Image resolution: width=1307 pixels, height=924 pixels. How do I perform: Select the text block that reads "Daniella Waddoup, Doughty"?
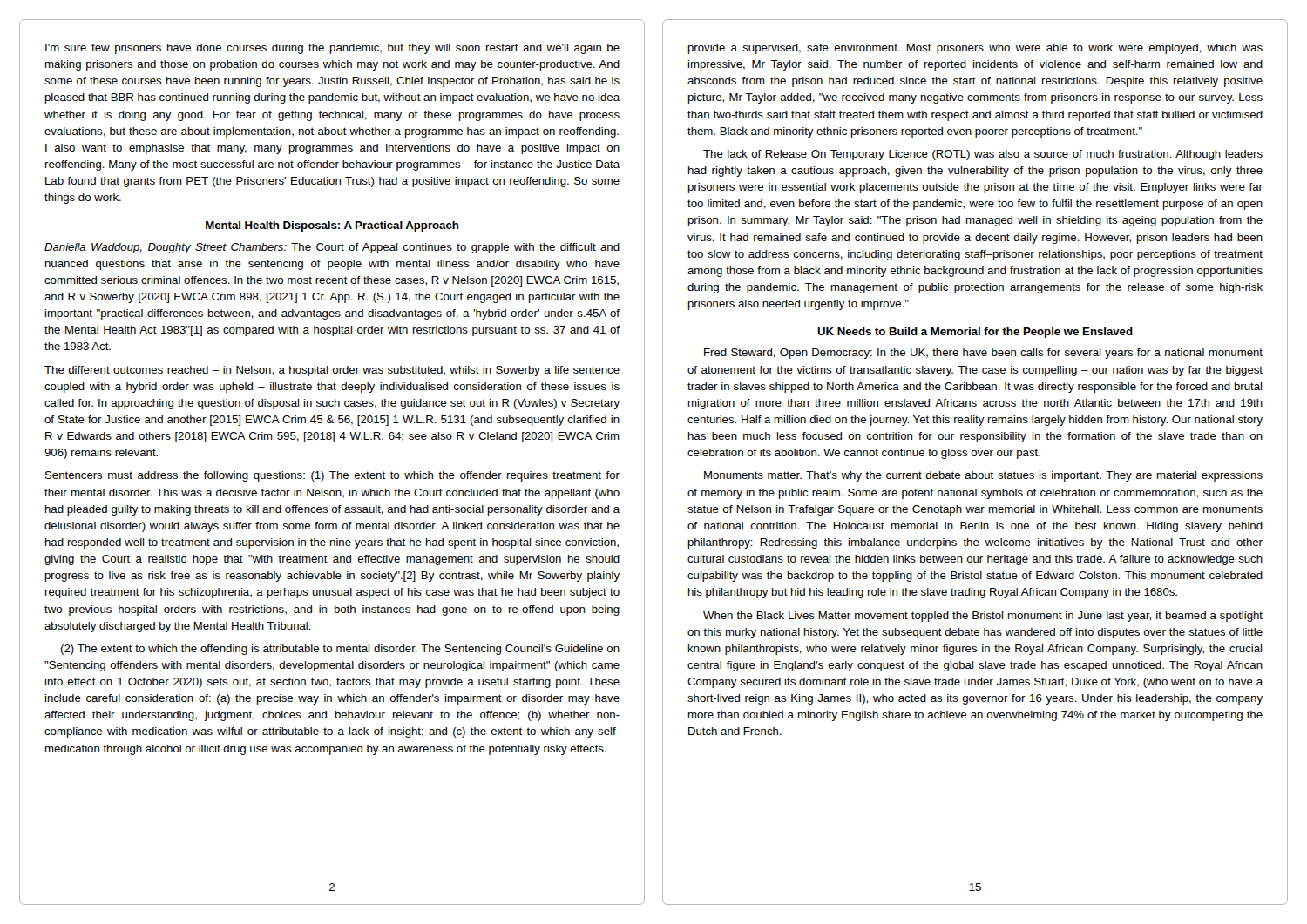332,497
